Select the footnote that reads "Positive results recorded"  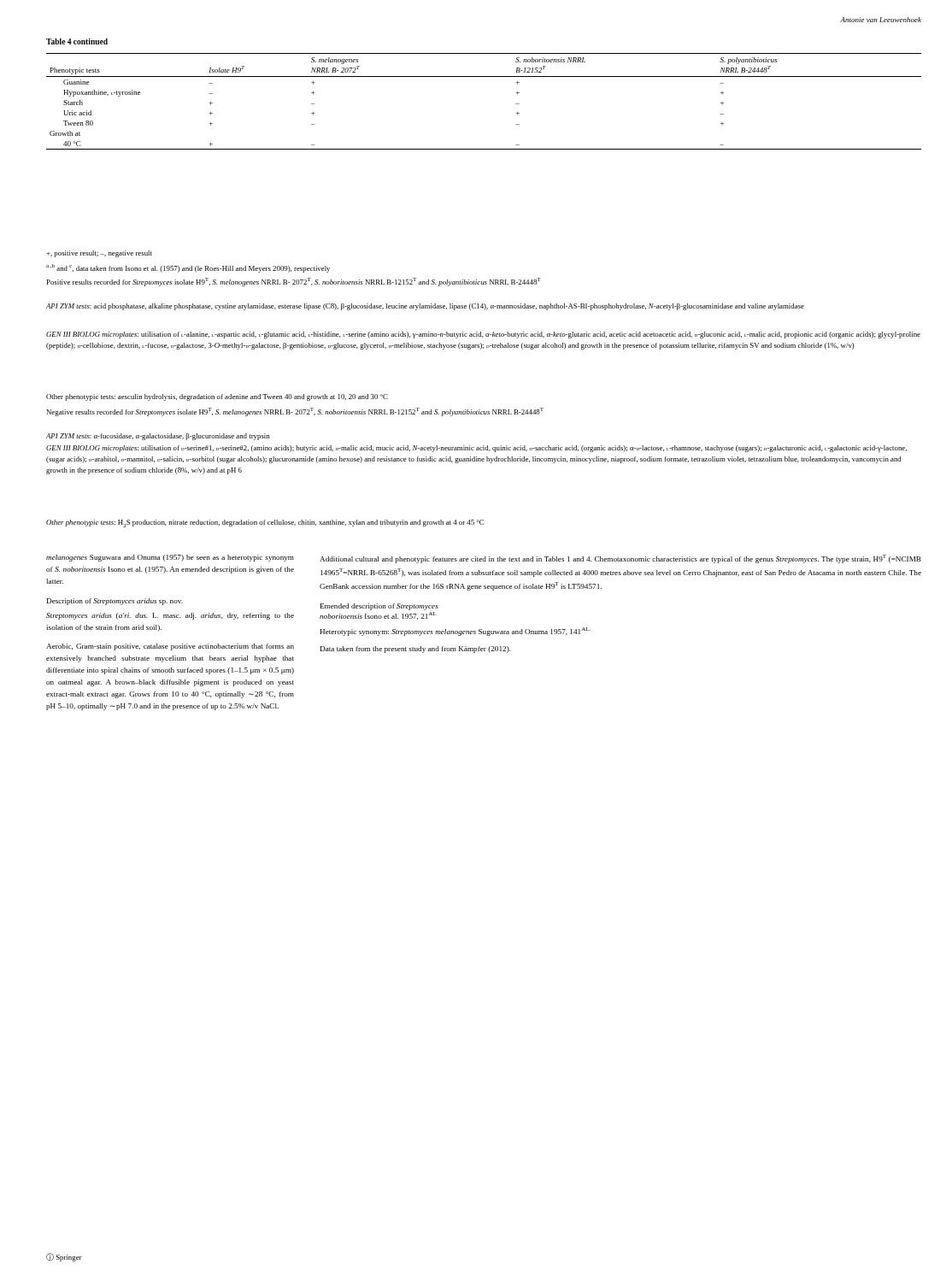click(293, 281)
